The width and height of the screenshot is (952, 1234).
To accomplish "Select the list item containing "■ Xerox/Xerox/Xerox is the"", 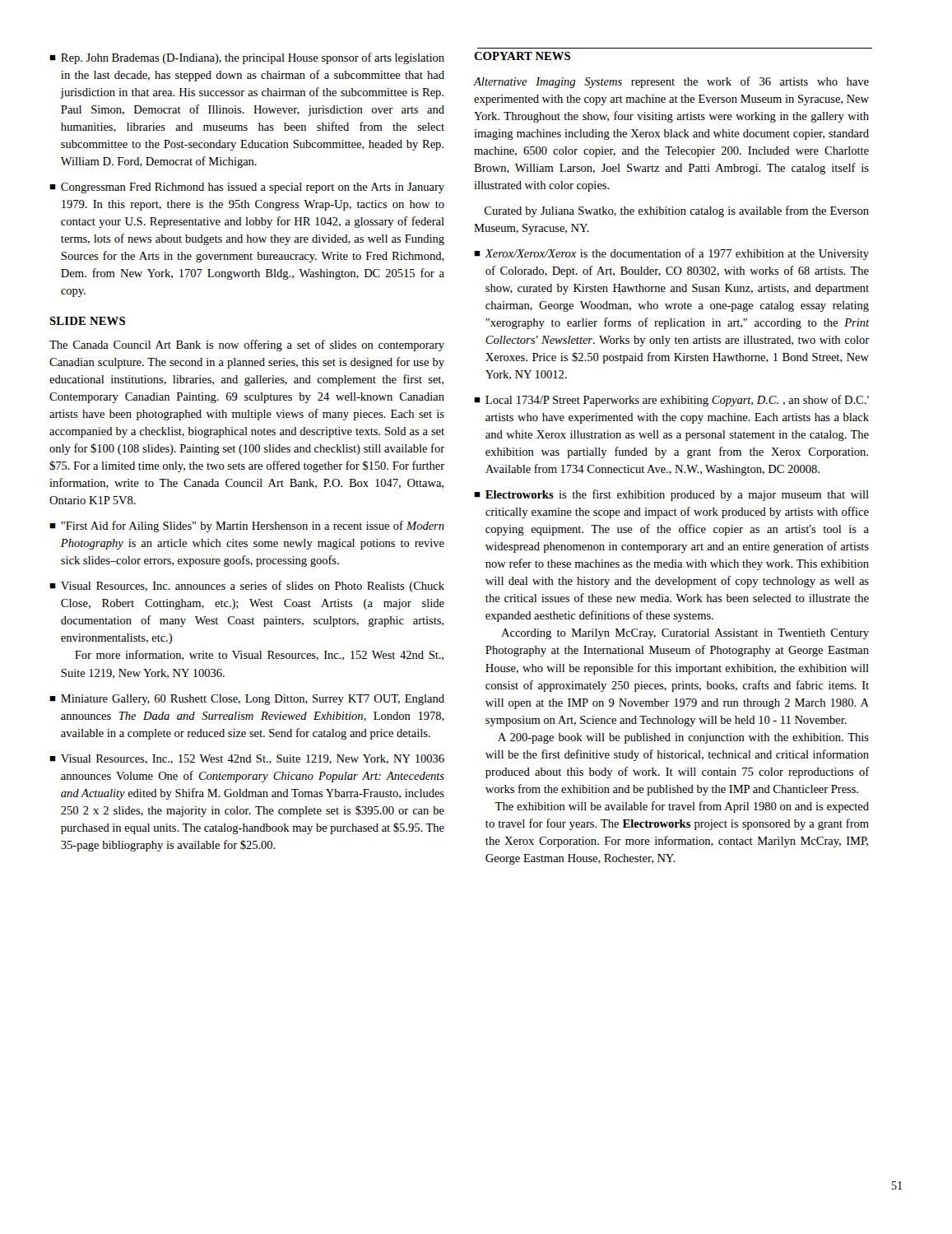I will point(671,314).
